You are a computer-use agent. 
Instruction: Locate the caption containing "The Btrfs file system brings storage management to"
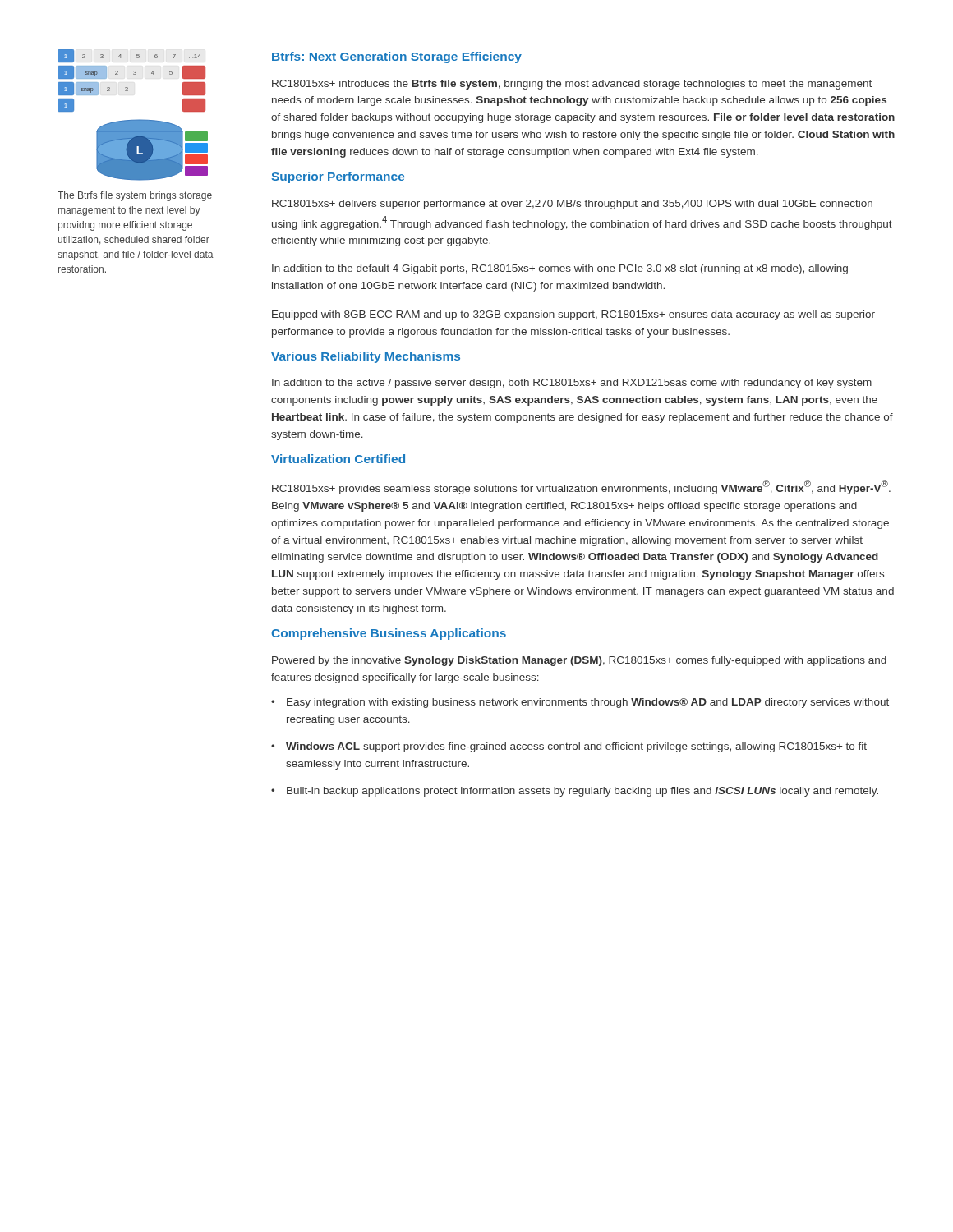[x=148, y=232]
